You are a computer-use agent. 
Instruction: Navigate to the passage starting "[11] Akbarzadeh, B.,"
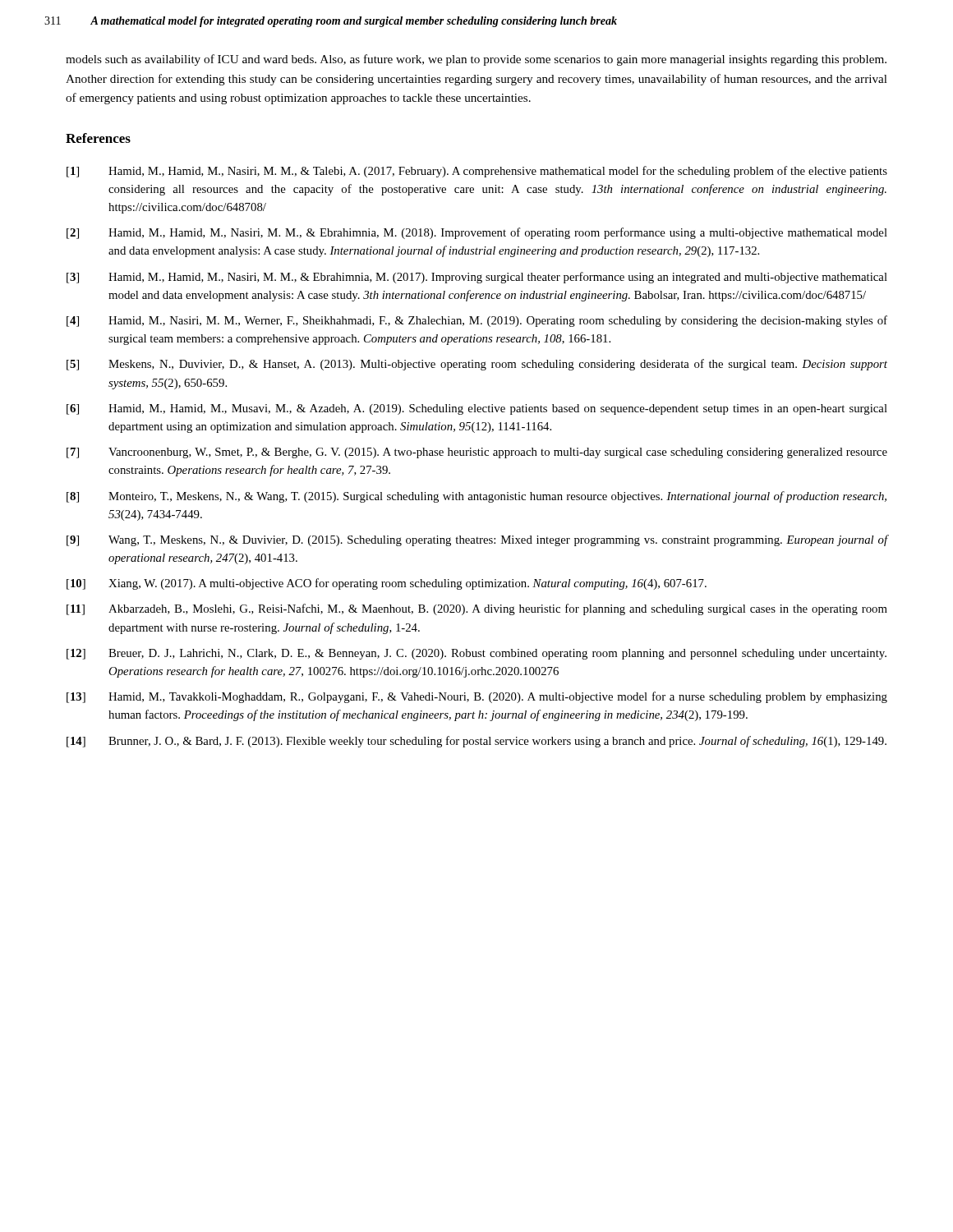[x=476, y=618]
